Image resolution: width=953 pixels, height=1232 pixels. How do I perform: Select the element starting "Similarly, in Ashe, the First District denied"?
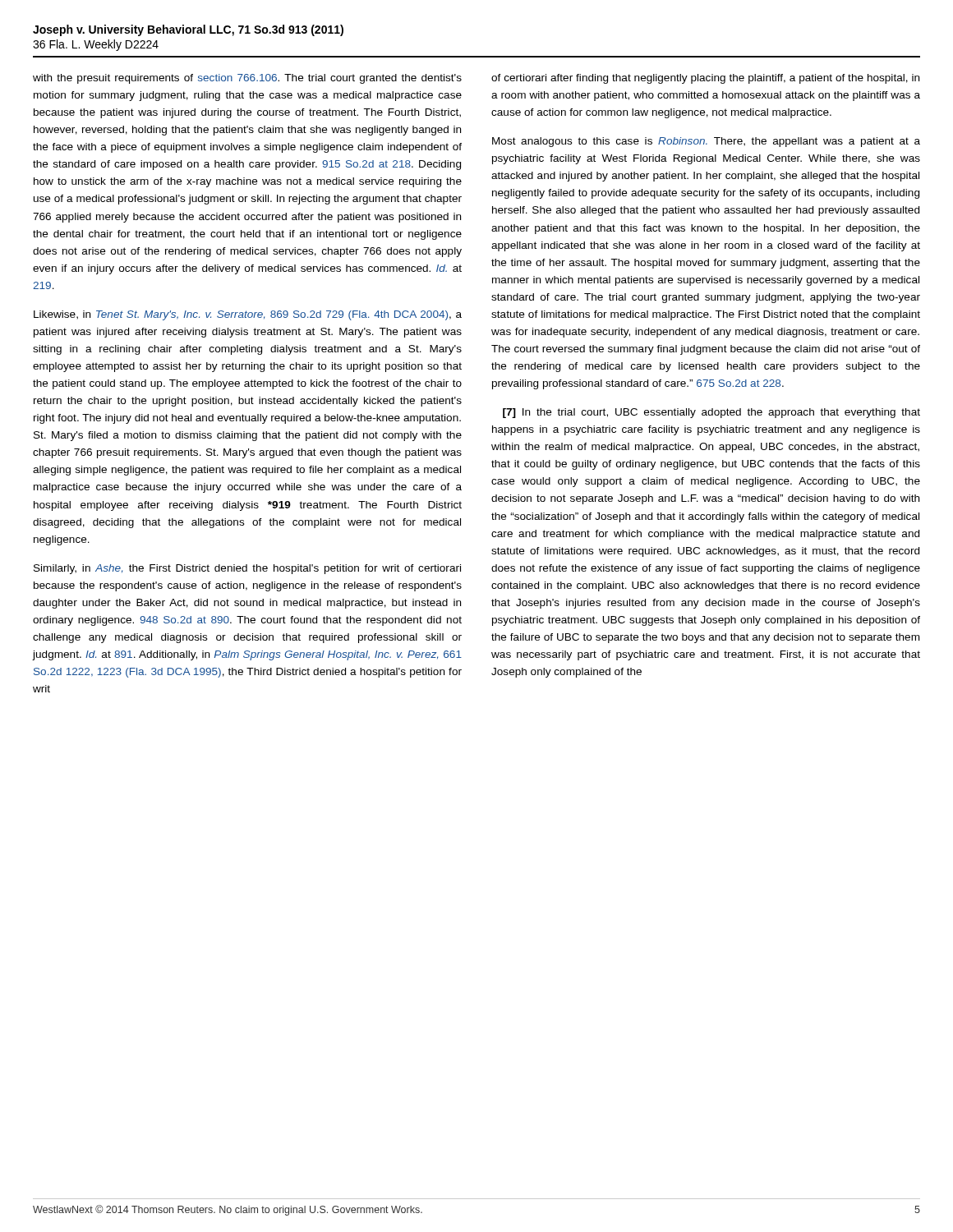pyautogui.click(x=247, y=628)
